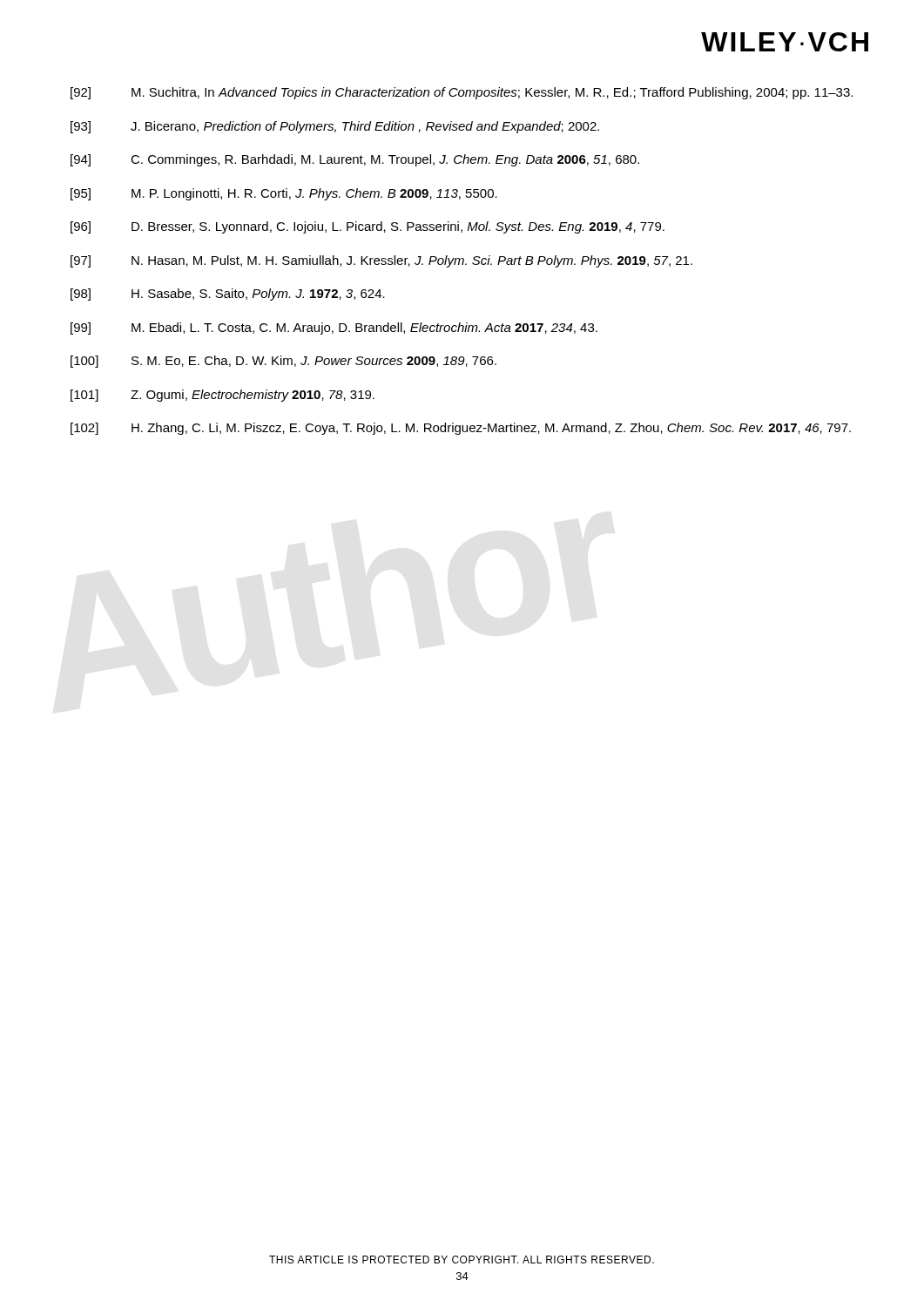The image size is (924, 1307).
Task: Select the list item that says "[98] H. Sasabe, S. Saito, Polym. J."
Action: pos(228,295)
